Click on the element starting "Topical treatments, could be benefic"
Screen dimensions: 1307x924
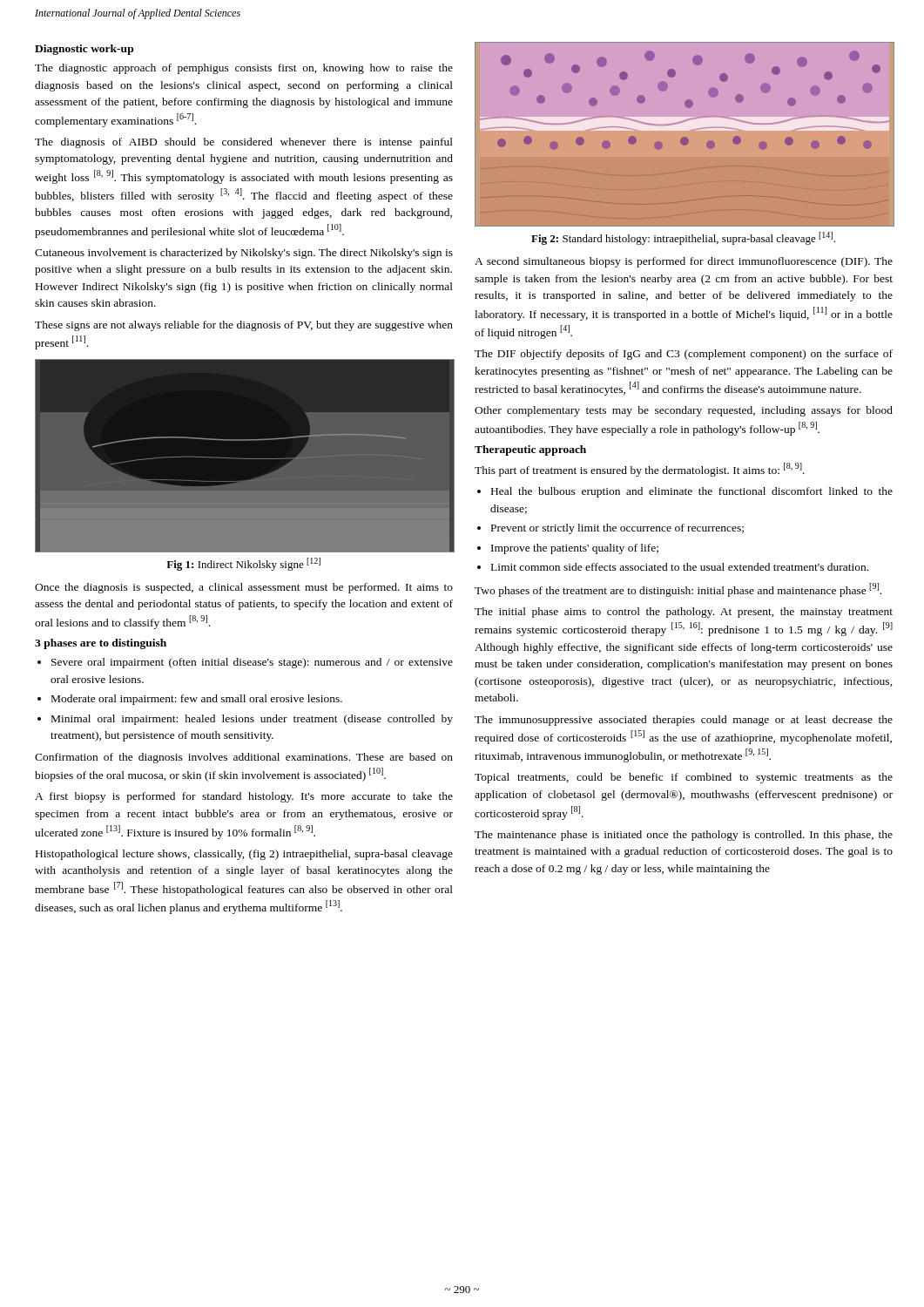point(684,795)
